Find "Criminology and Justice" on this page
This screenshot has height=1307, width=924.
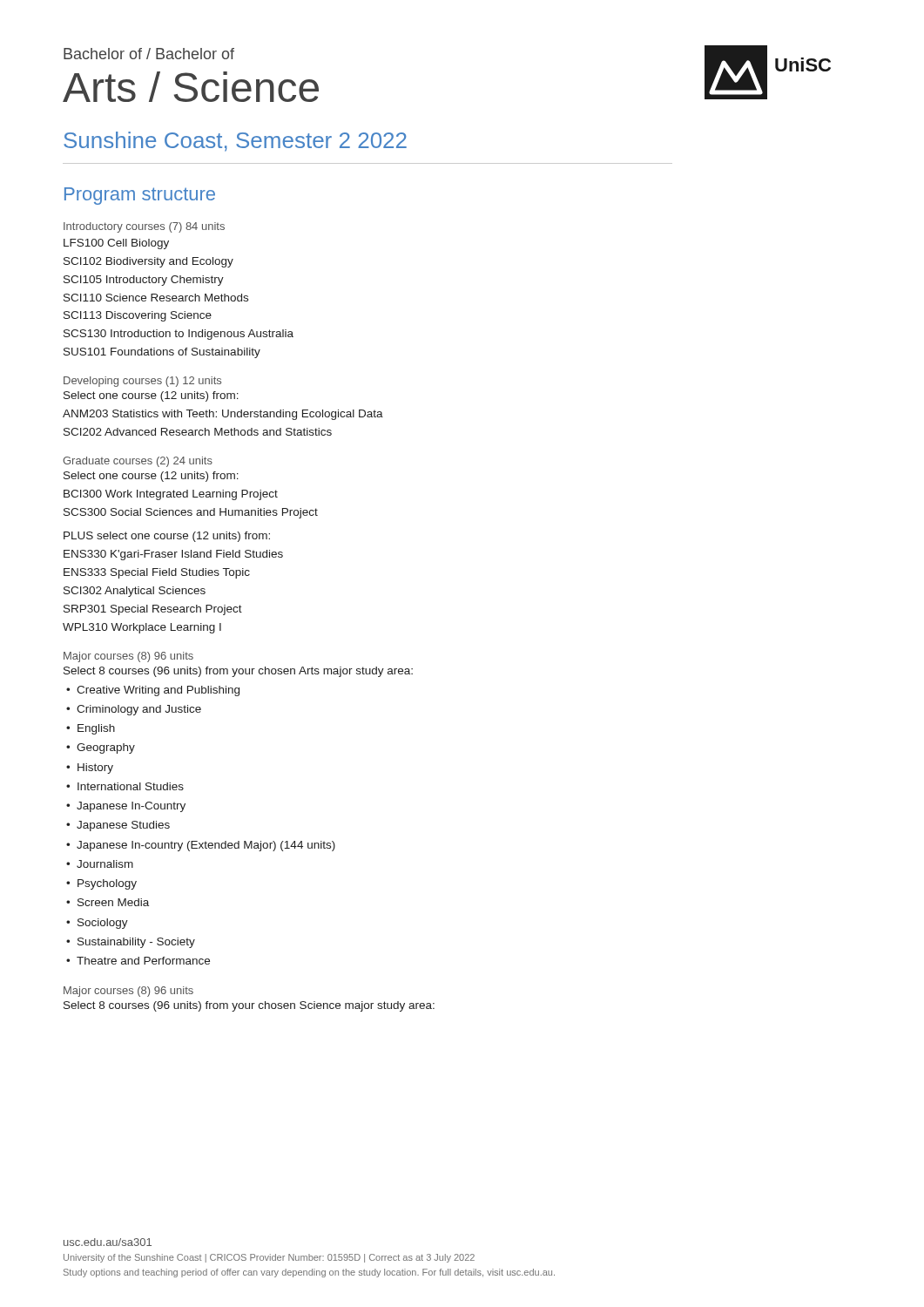[139, 709]
